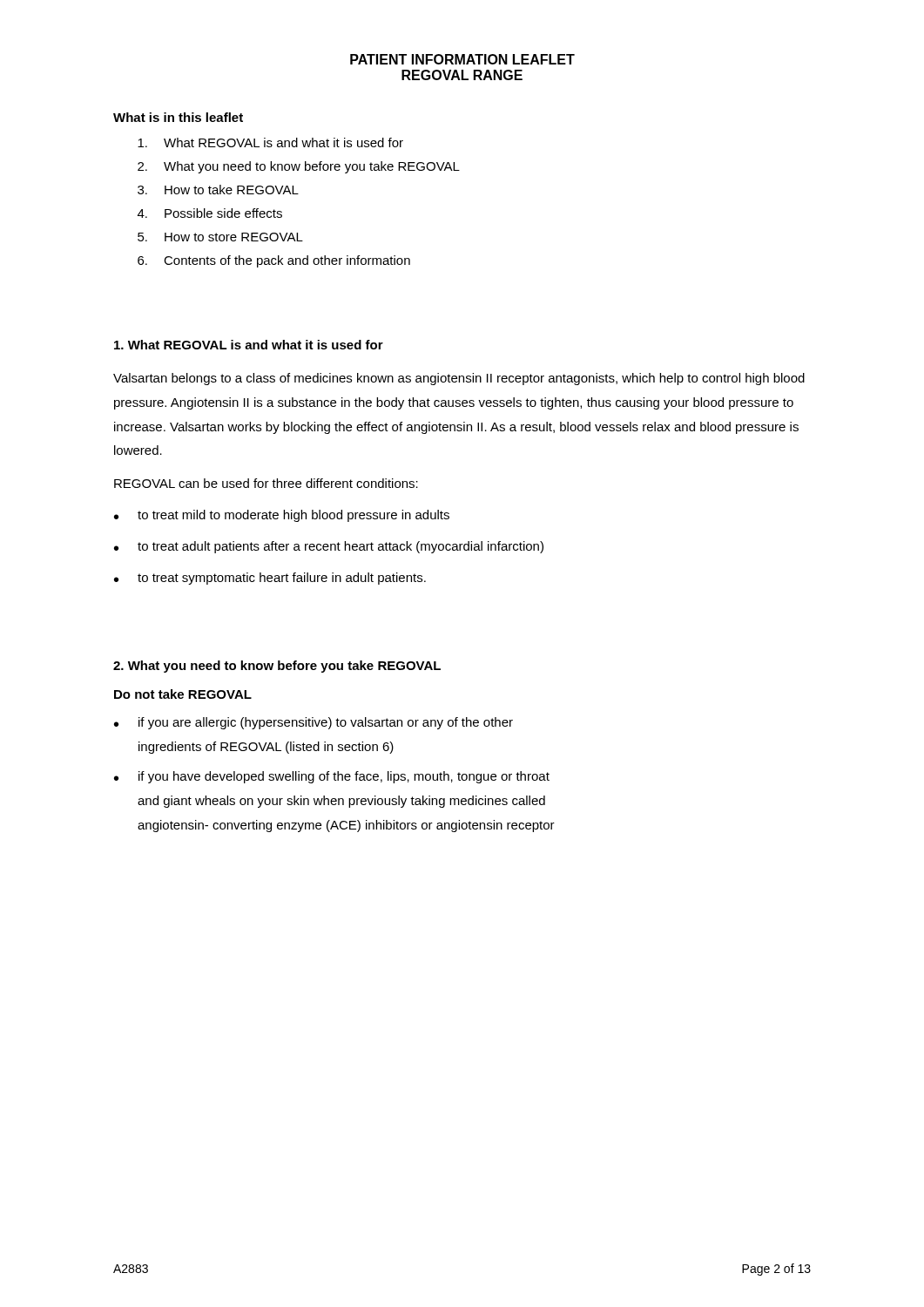Locate the block of text that opens with "Valsartan belongs to a"

[x=462, y=430]
